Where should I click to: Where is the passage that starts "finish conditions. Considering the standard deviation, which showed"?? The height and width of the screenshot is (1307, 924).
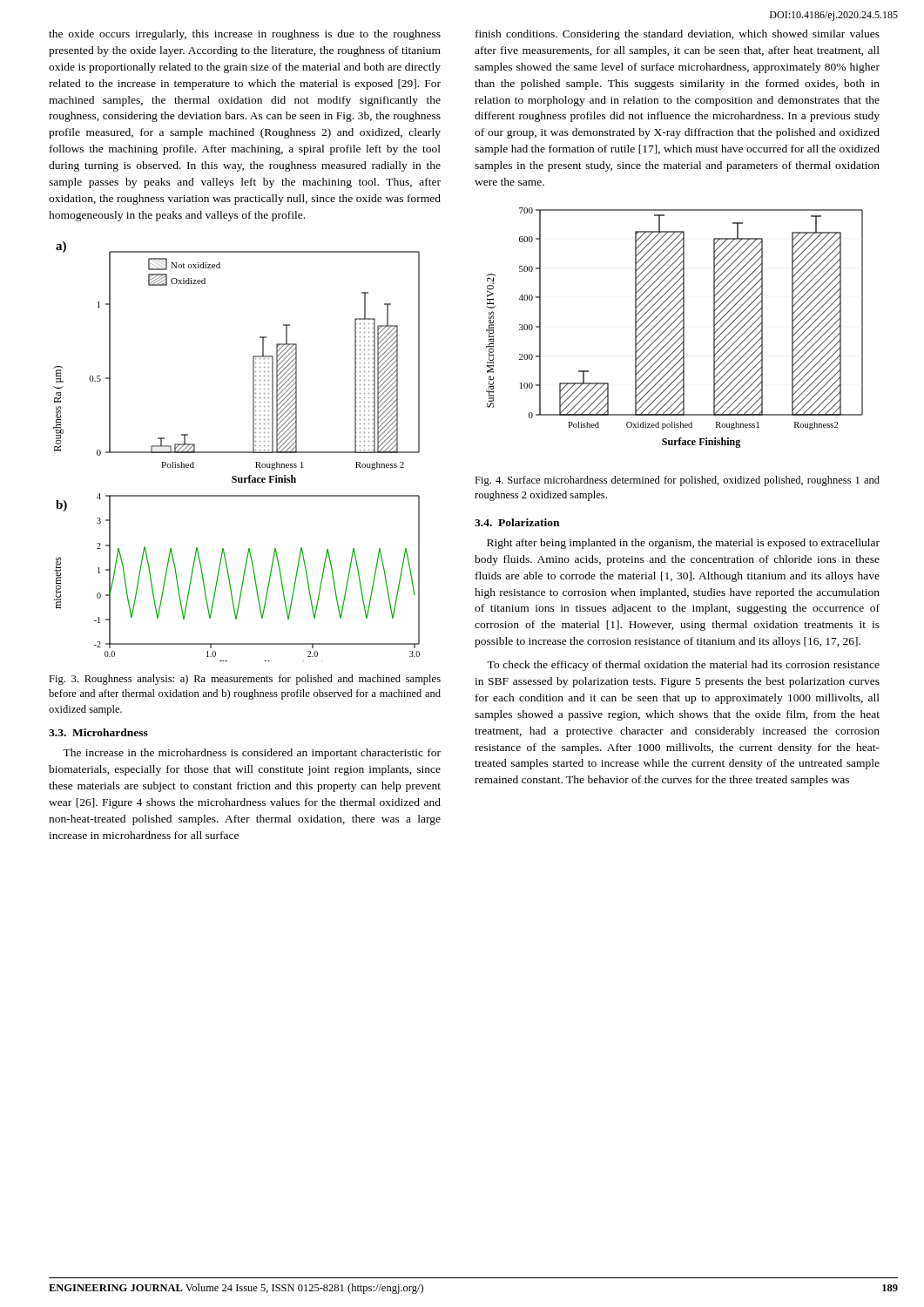click(x=677, y=108)
